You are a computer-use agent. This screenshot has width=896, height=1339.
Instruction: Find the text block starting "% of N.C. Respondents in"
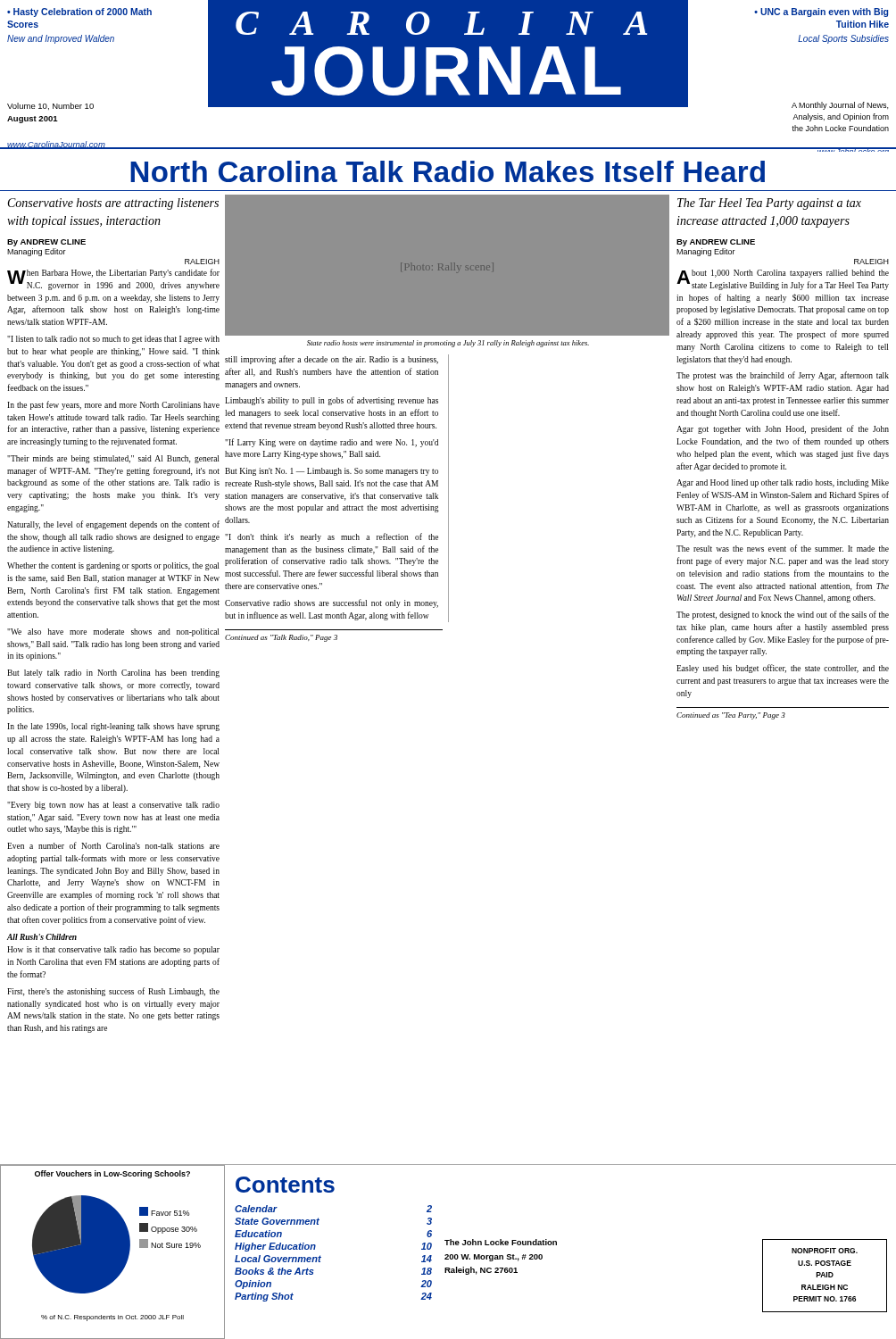112,1317
